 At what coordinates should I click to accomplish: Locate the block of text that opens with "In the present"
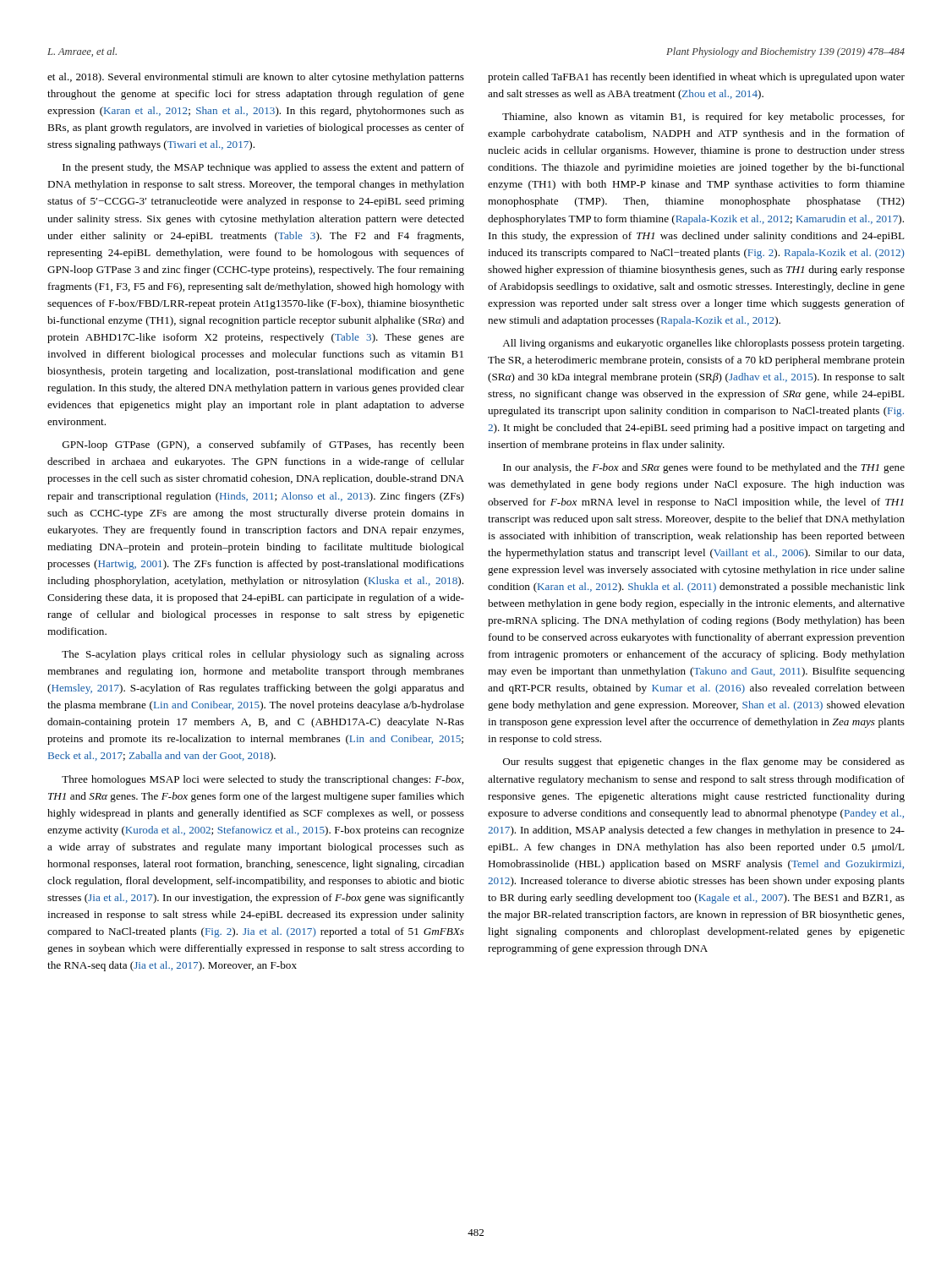256,295
